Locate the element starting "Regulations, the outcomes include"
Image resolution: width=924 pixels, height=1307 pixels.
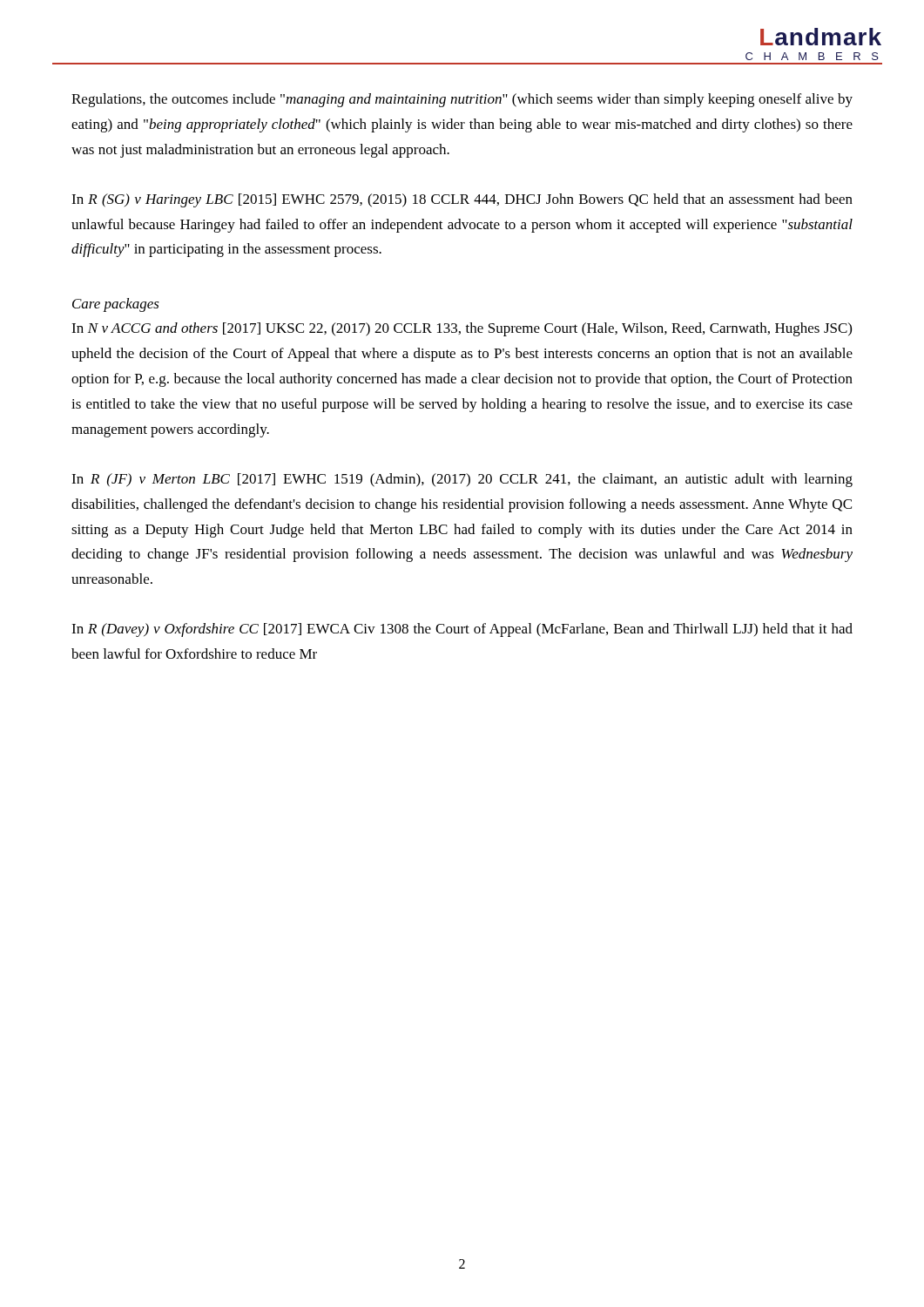click(x=462, y=124)
